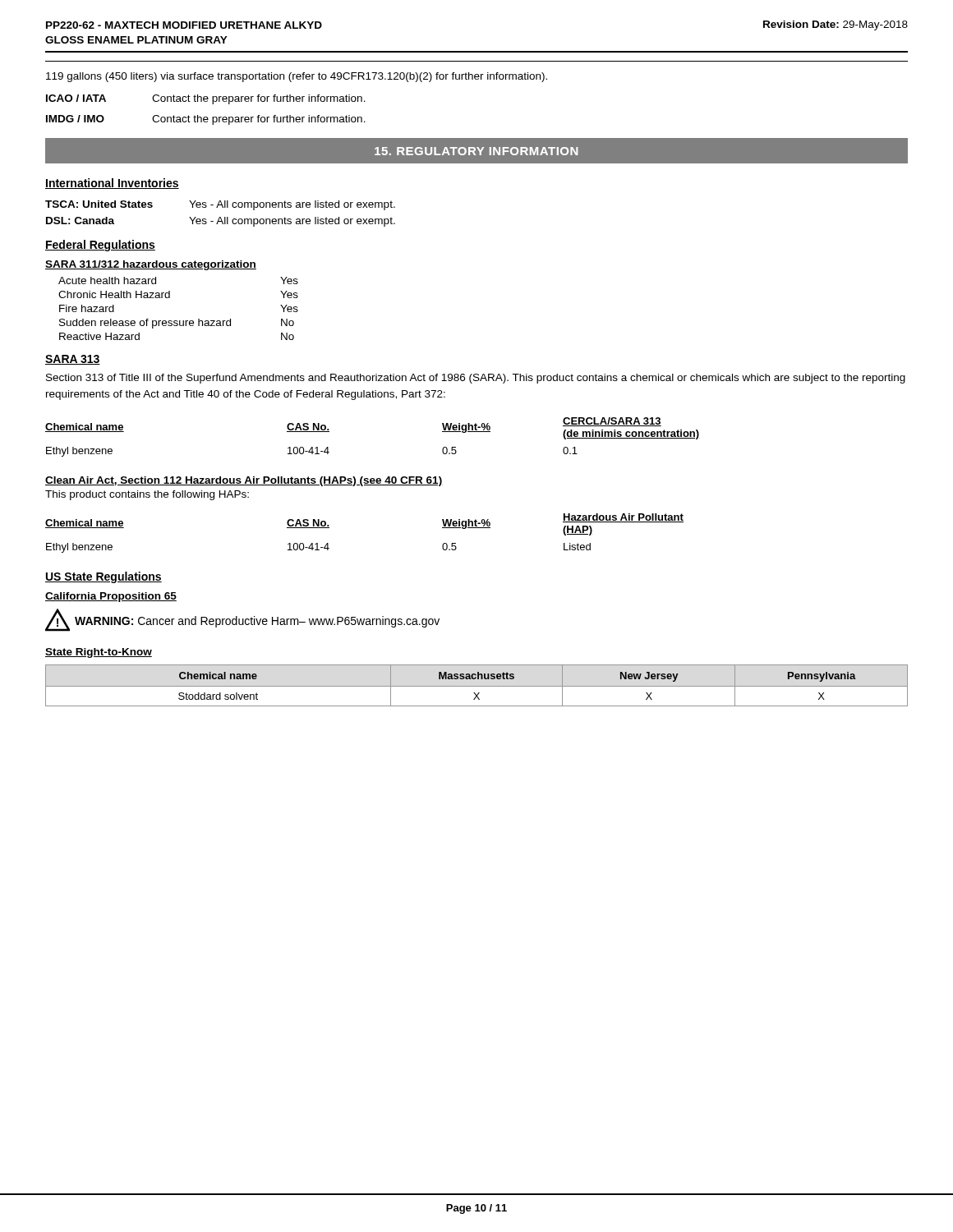This screenshot has width=953, height=1232.
Task: Find the section header with the text "SARA 313"
Action: point(72,359)
